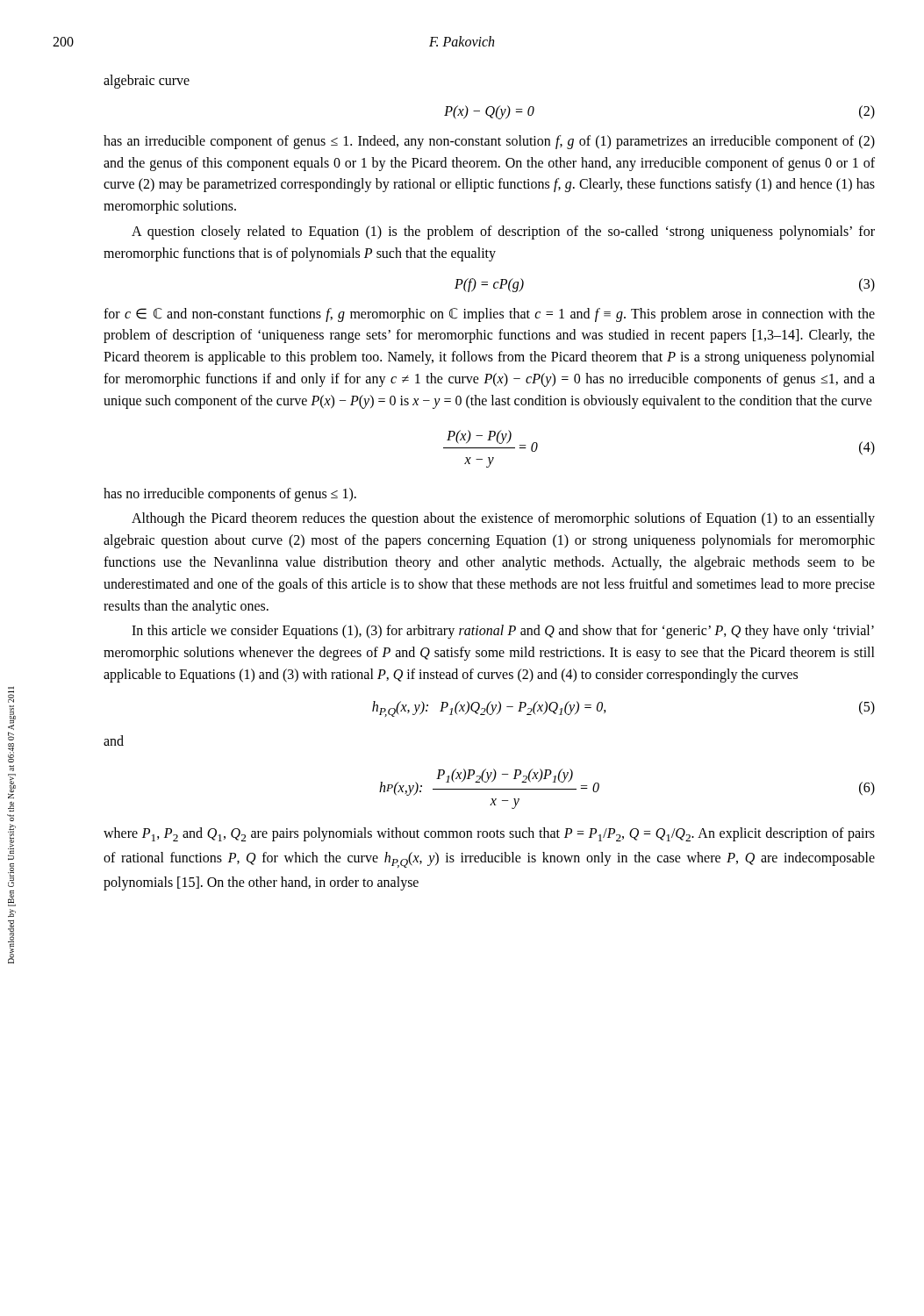This screenshot has height=1316, width=924.
Task: Locate the element starting "Although the Picard"
Action: (489, 562)
